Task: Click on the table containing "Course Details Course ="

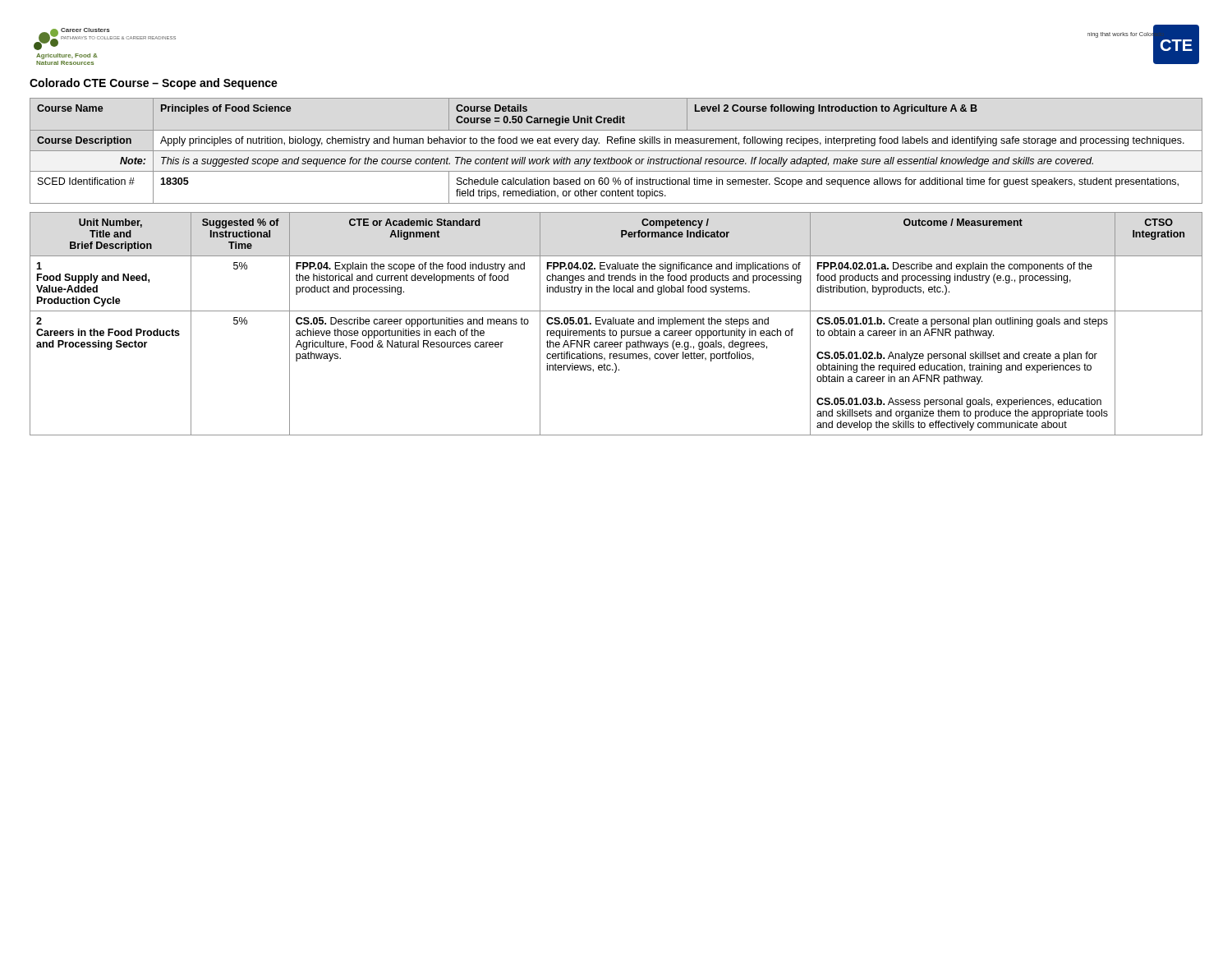Action: pyautogui.click(x=616, y=151)
